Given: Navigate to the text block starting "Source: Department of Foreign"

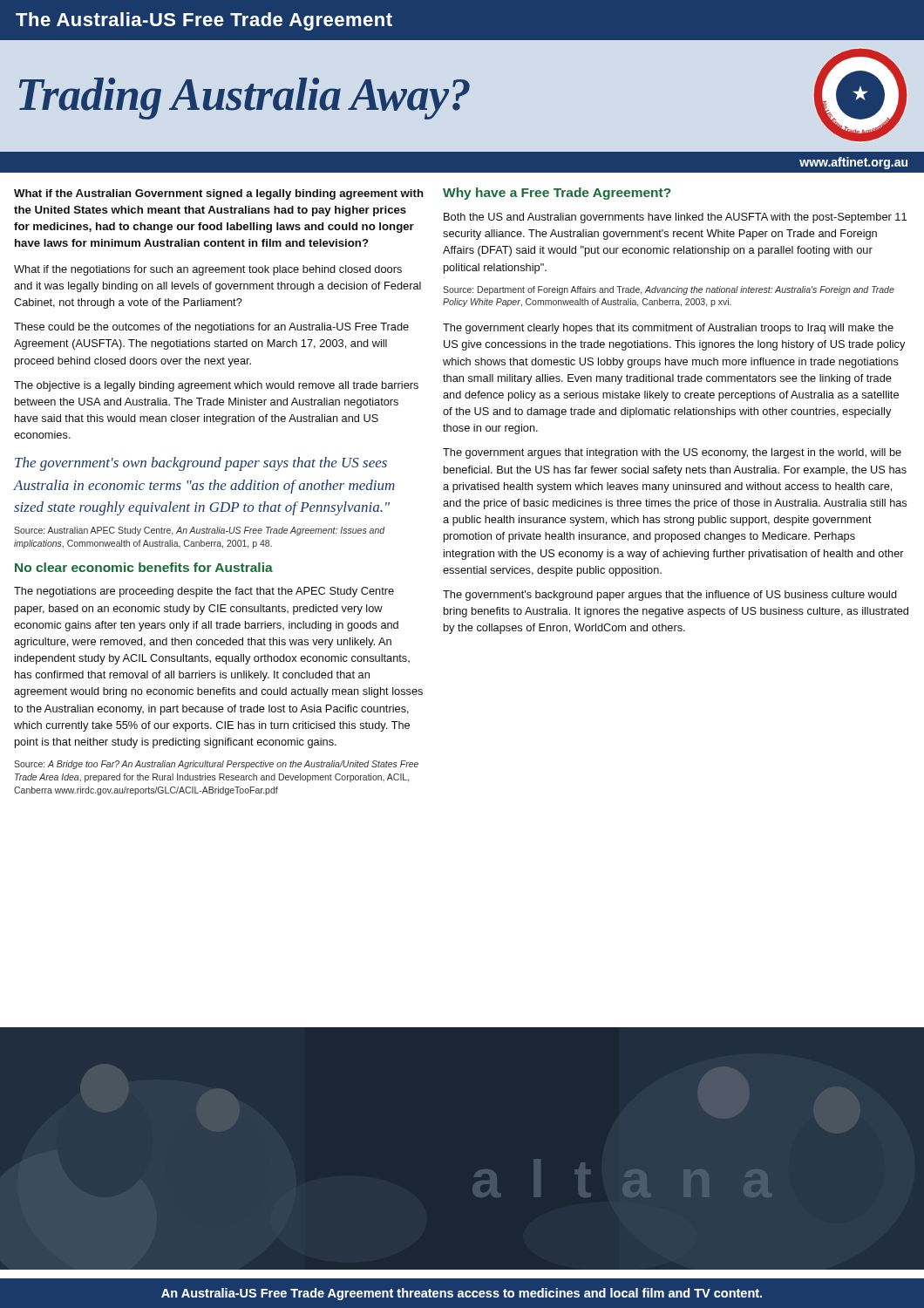Looking at the screenshot, I should point(668,296).
